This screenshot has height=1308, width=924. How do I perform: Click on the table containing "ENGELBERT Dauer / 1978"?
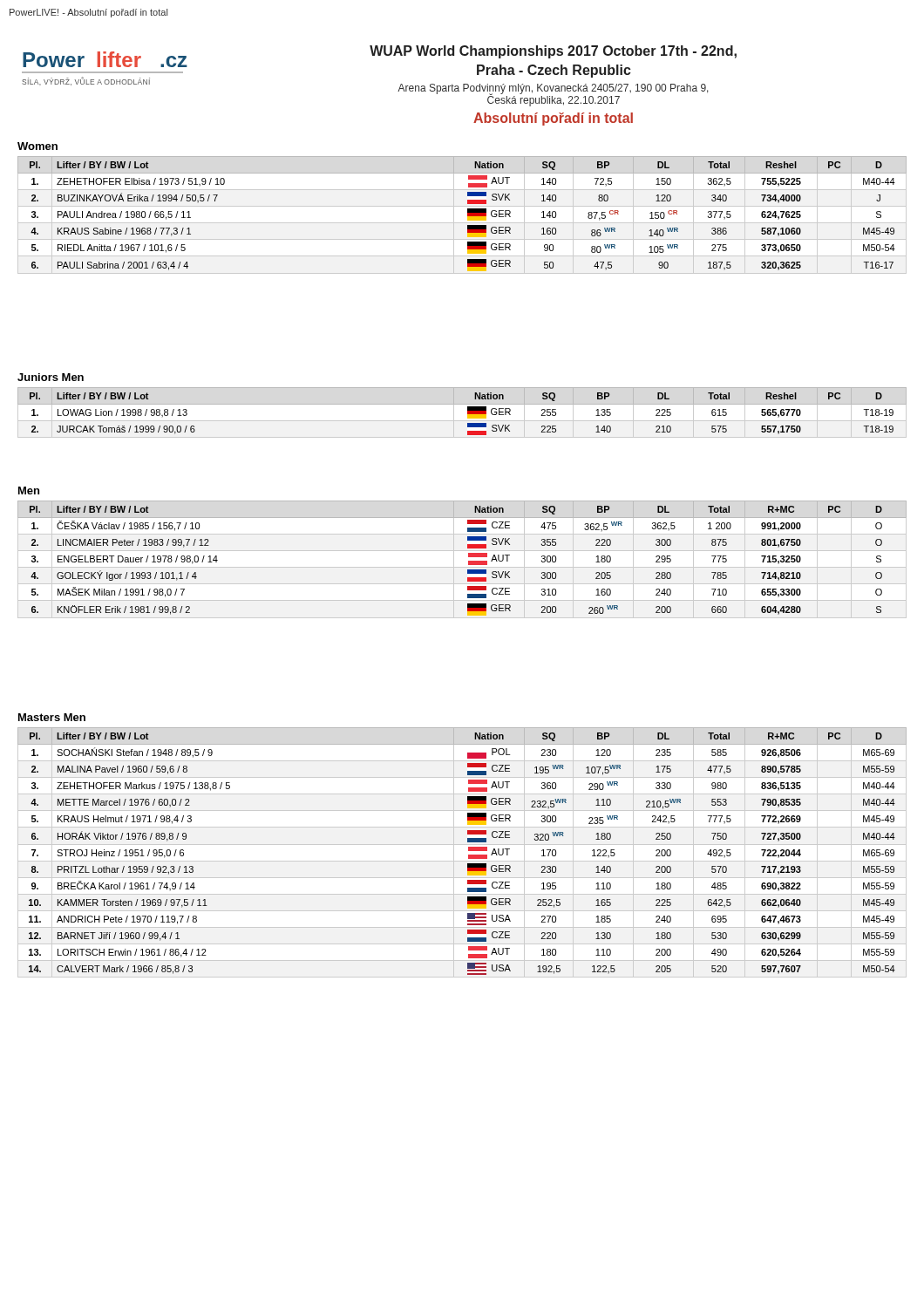(x=462, y=559)
